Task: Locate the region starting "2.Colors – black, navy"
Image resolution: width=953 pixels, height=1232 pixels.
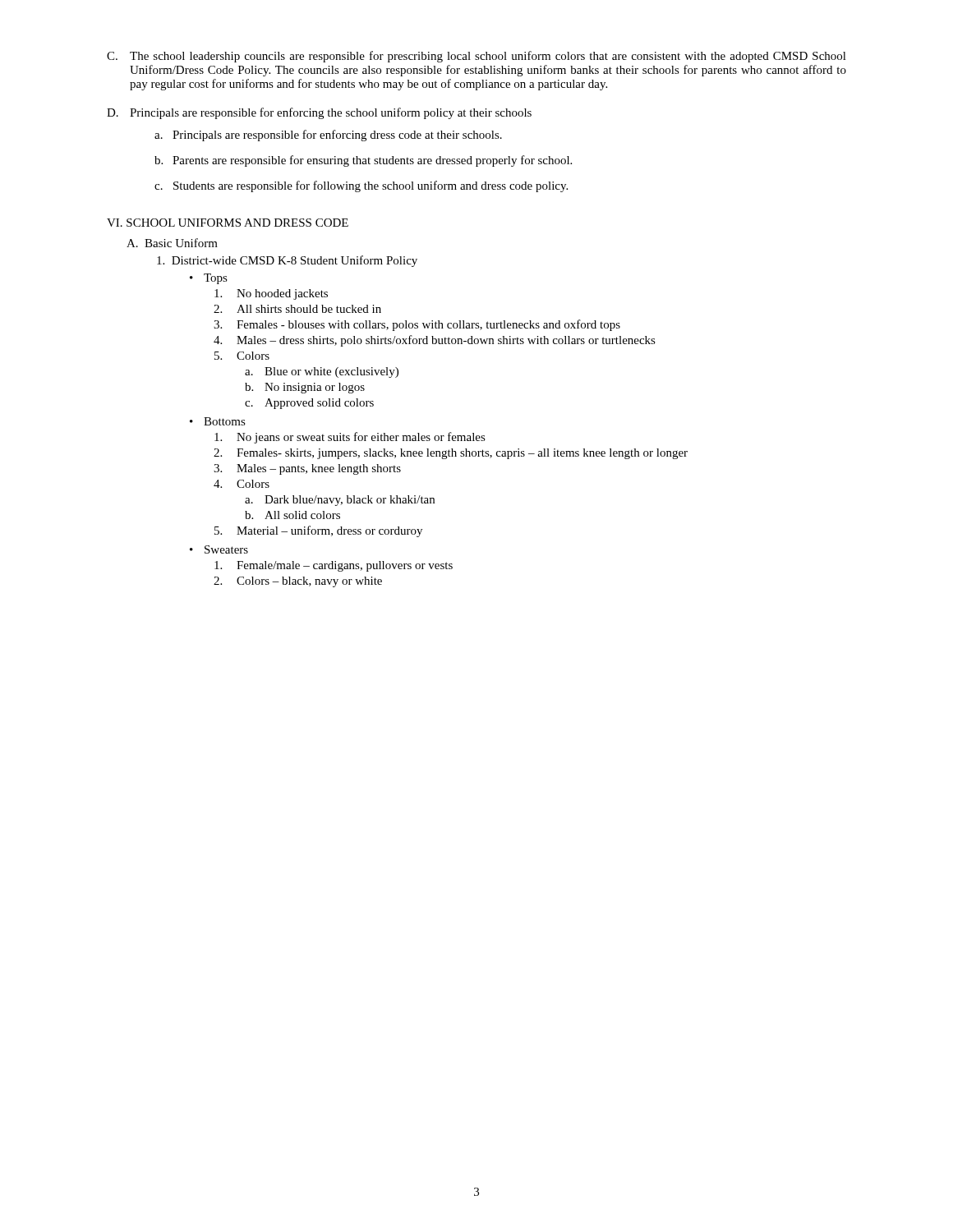Action: 298,581
